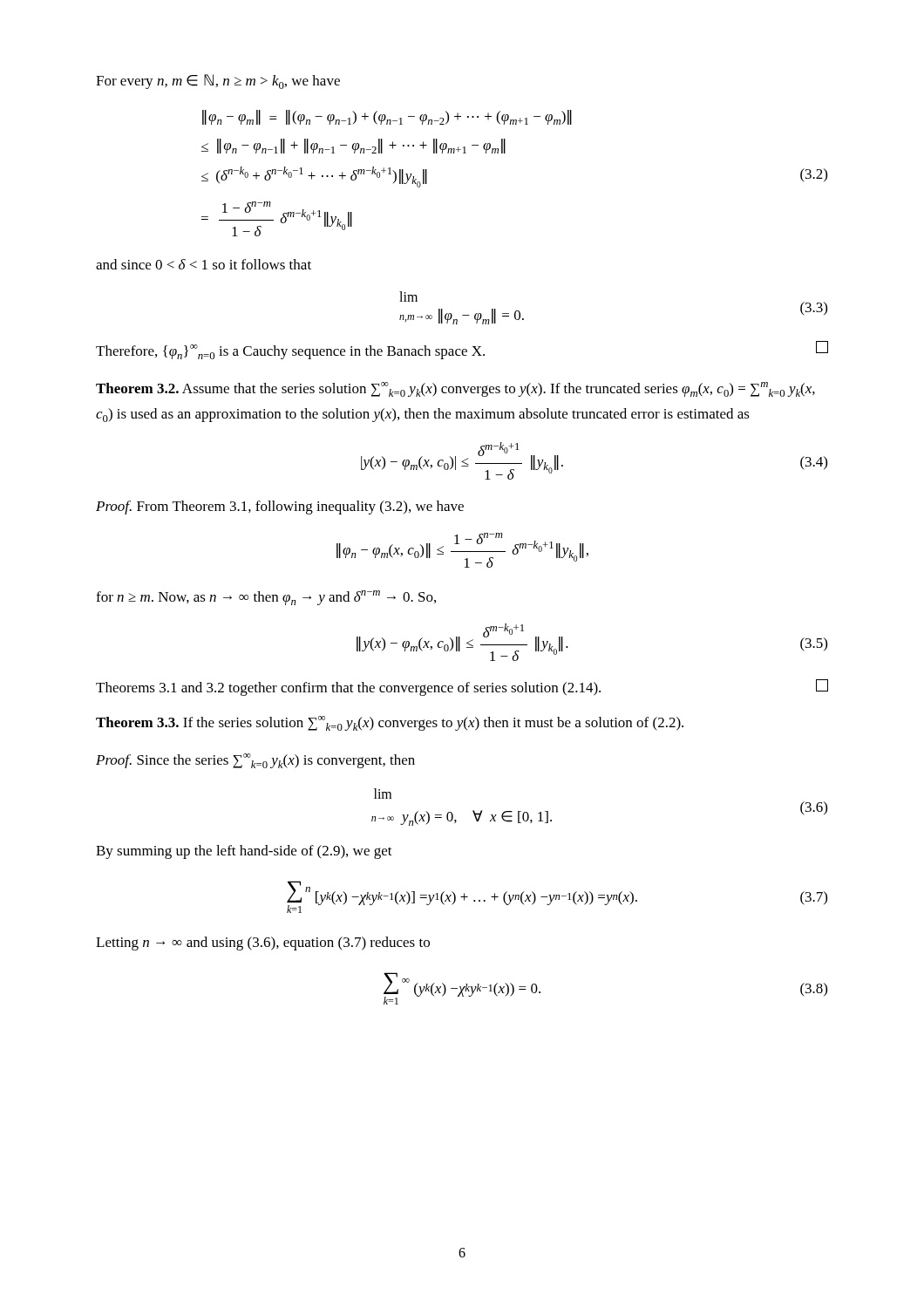
Task: Locate the block starting "For every n,"
Action: pyautogui.click(x=218, y=82)
